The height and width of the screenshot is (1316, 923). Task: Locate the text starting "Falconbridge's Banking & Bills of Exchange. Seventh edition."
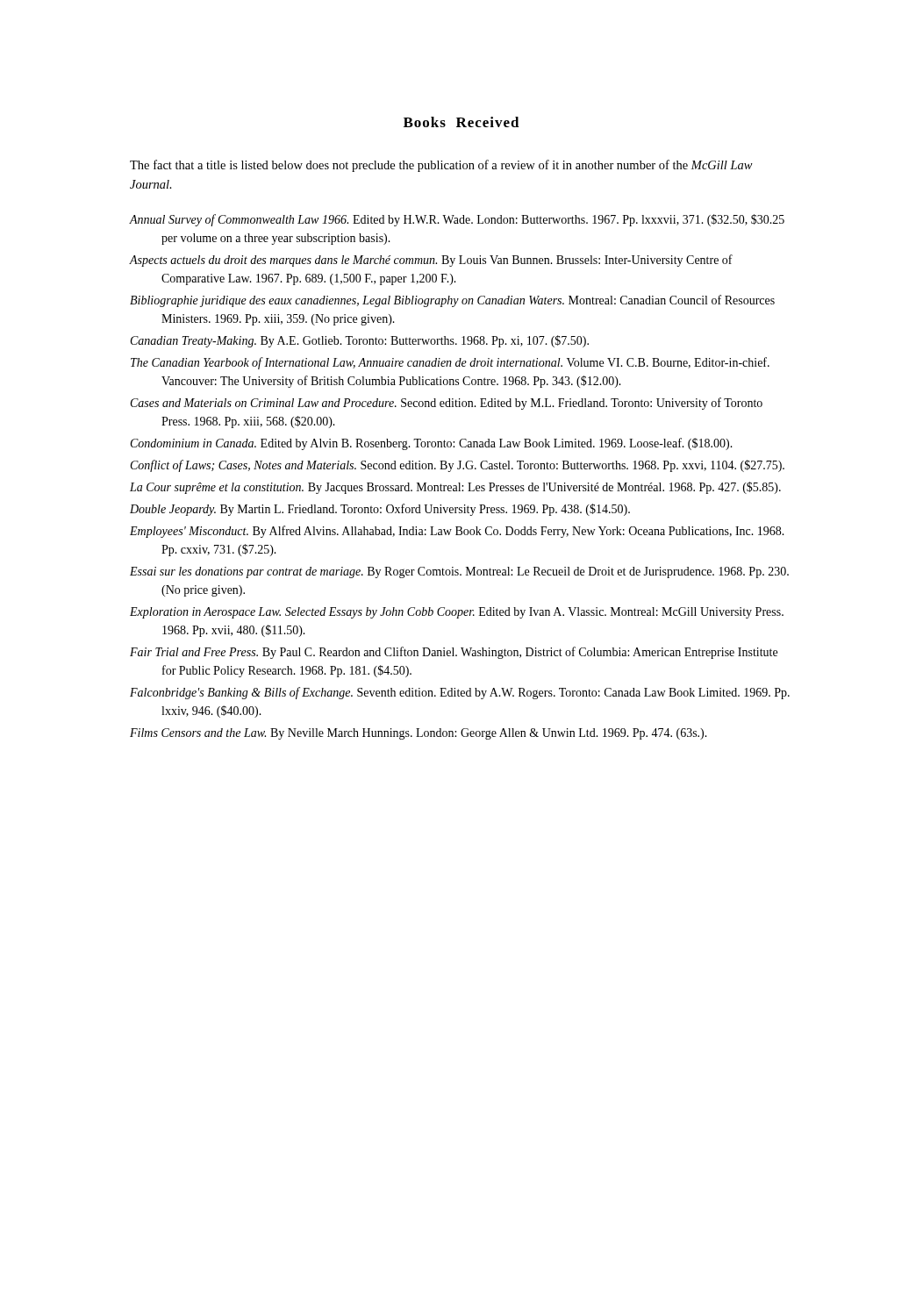click(460, 701)
